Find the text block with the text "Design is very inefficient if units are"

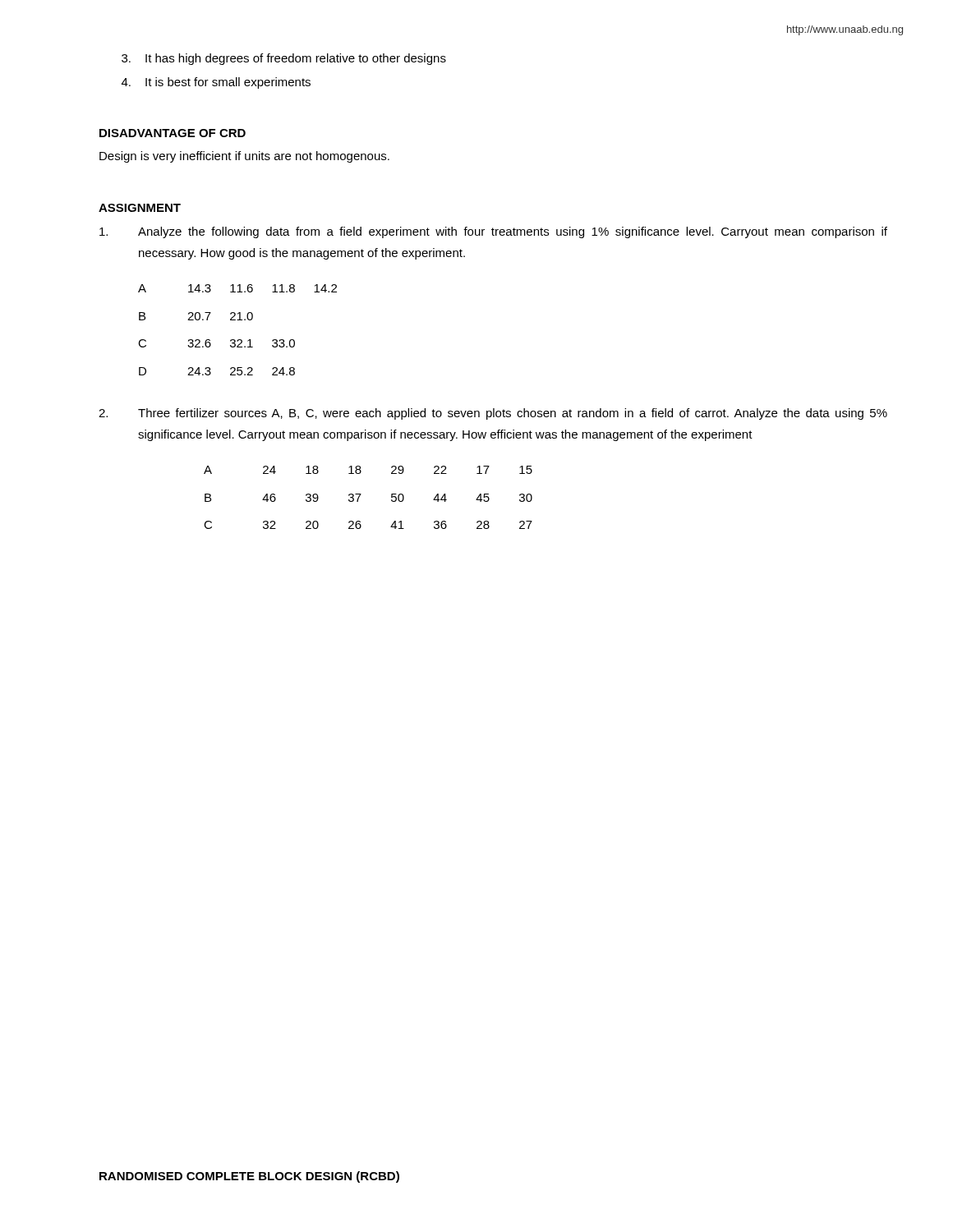[x=244, y=156]
